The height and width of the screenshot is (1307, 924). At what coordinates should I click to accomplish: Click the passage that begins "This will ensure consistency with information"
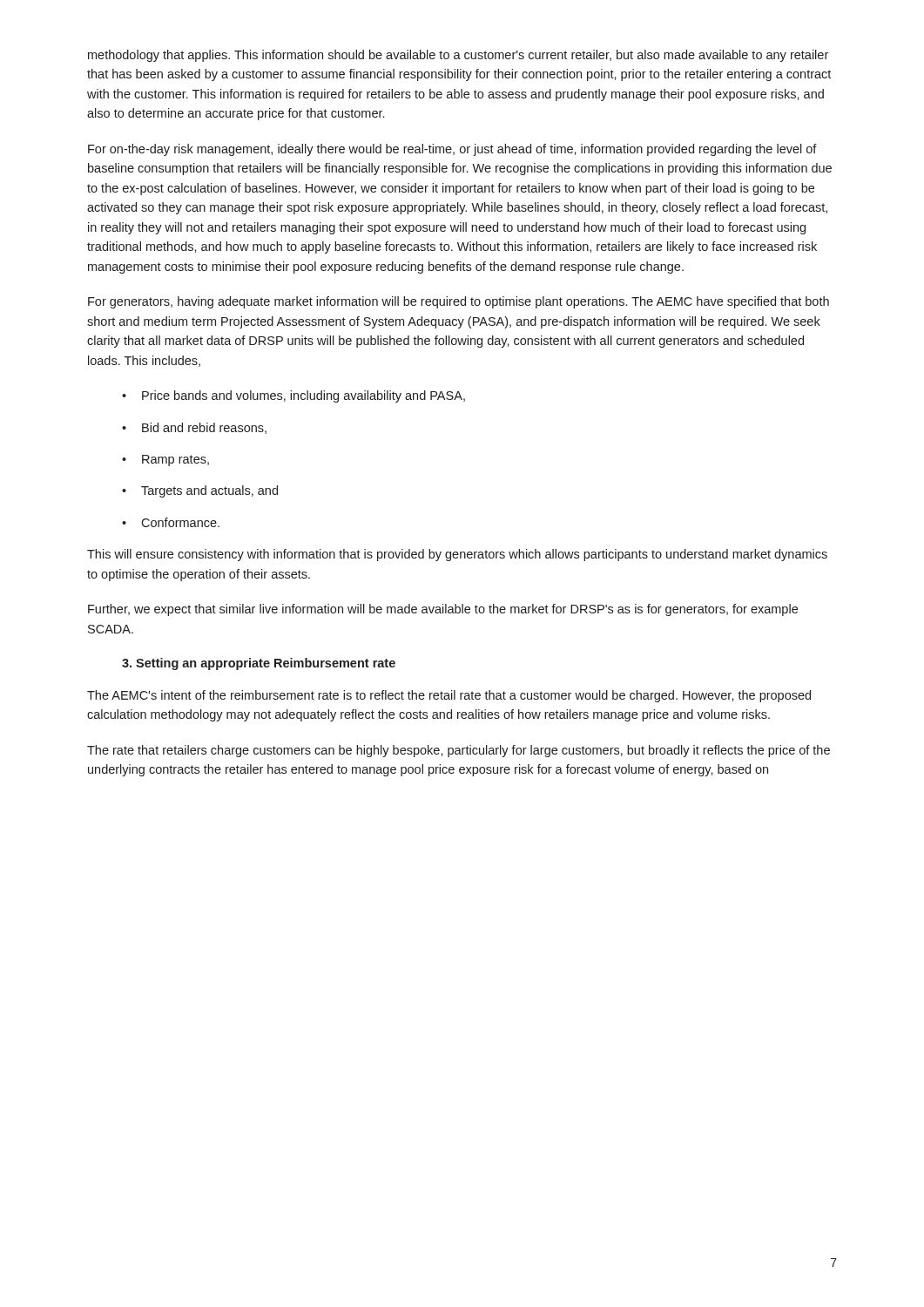point(457,564)
